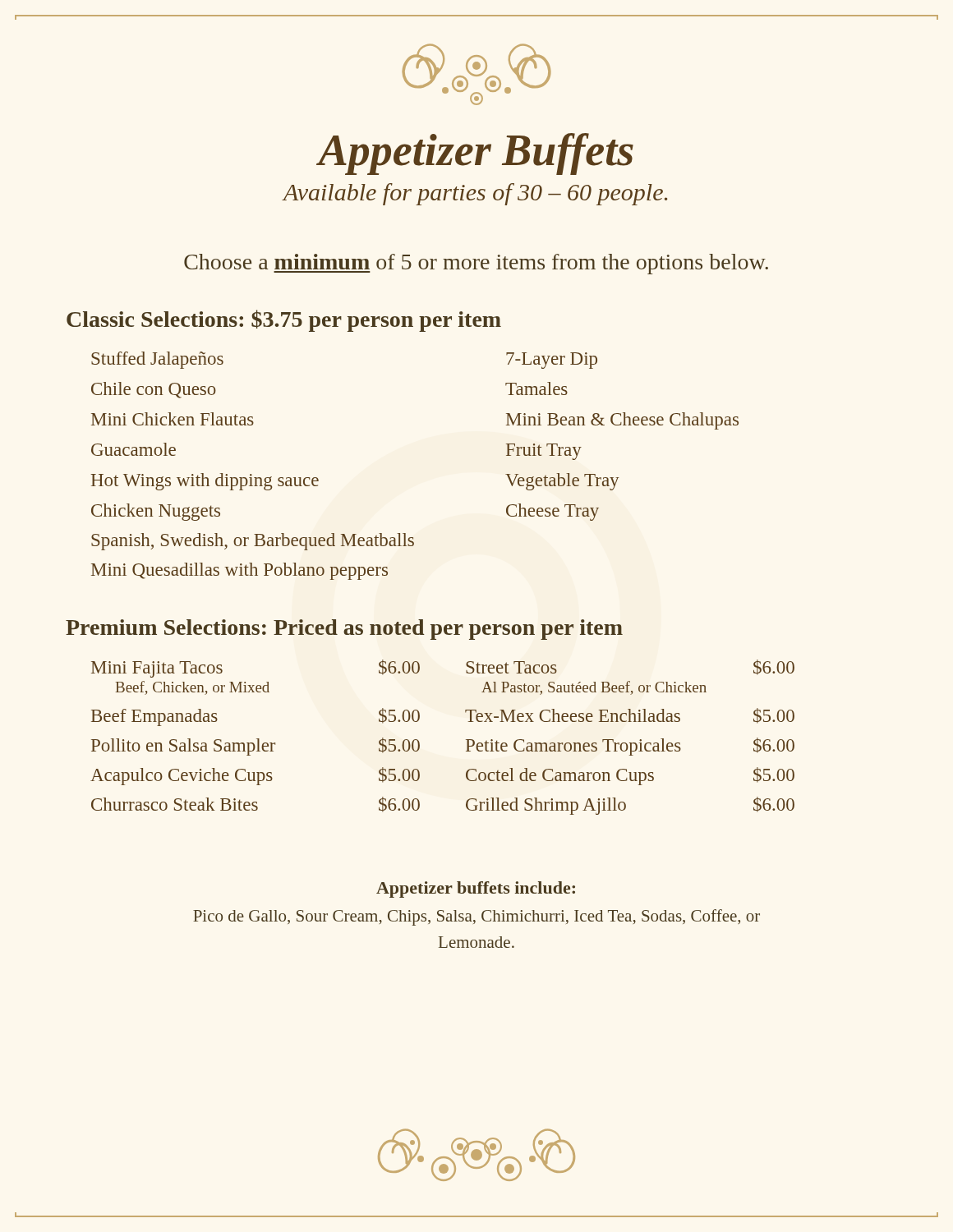Find "Chicken Nuggets" on this page
The height and width of the screenshot is (1232, 953).
(x=156, y=511)
